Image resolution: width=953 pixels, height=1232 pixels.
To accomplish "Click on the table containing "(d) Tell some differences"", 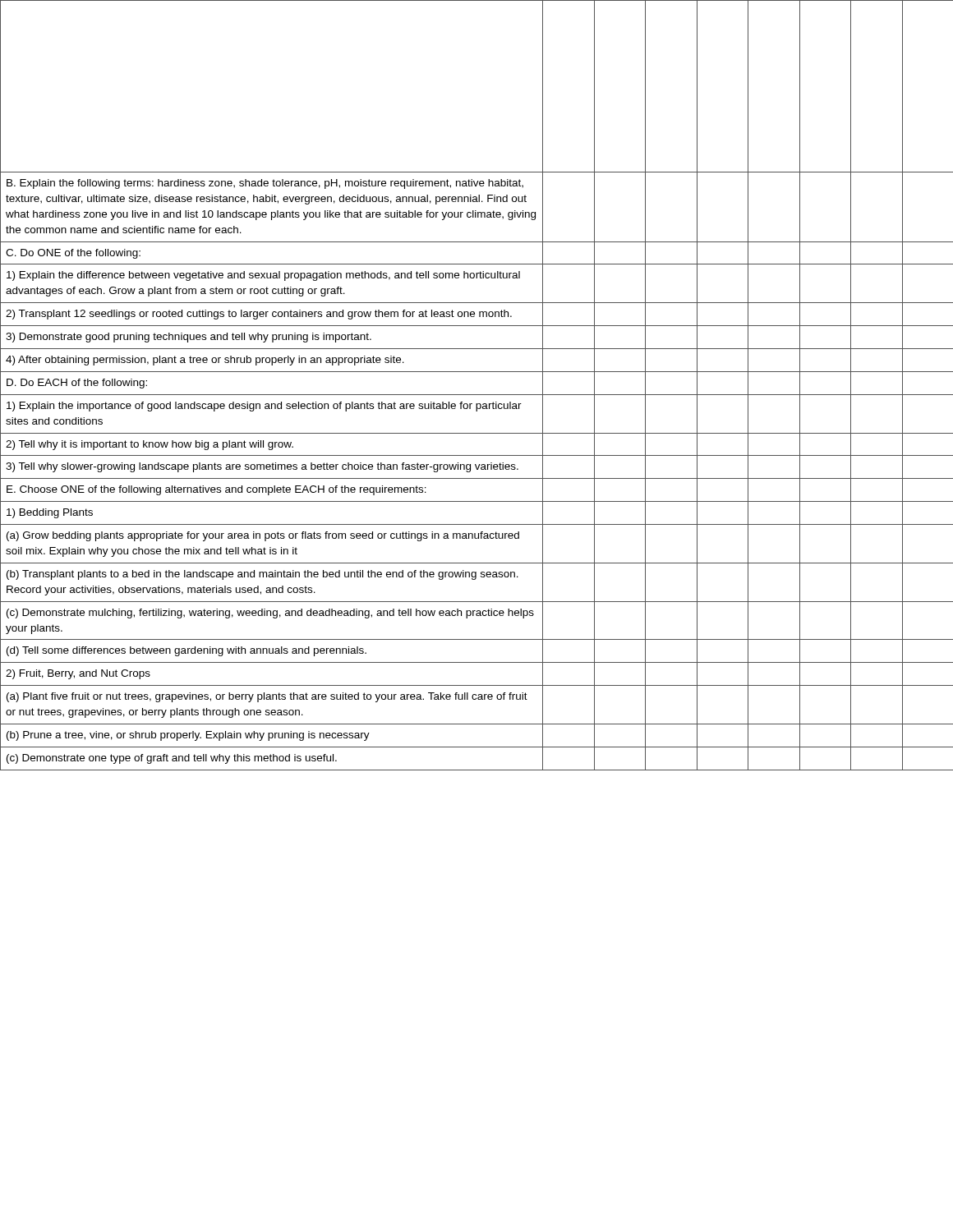I will click(x=476, y=616).
